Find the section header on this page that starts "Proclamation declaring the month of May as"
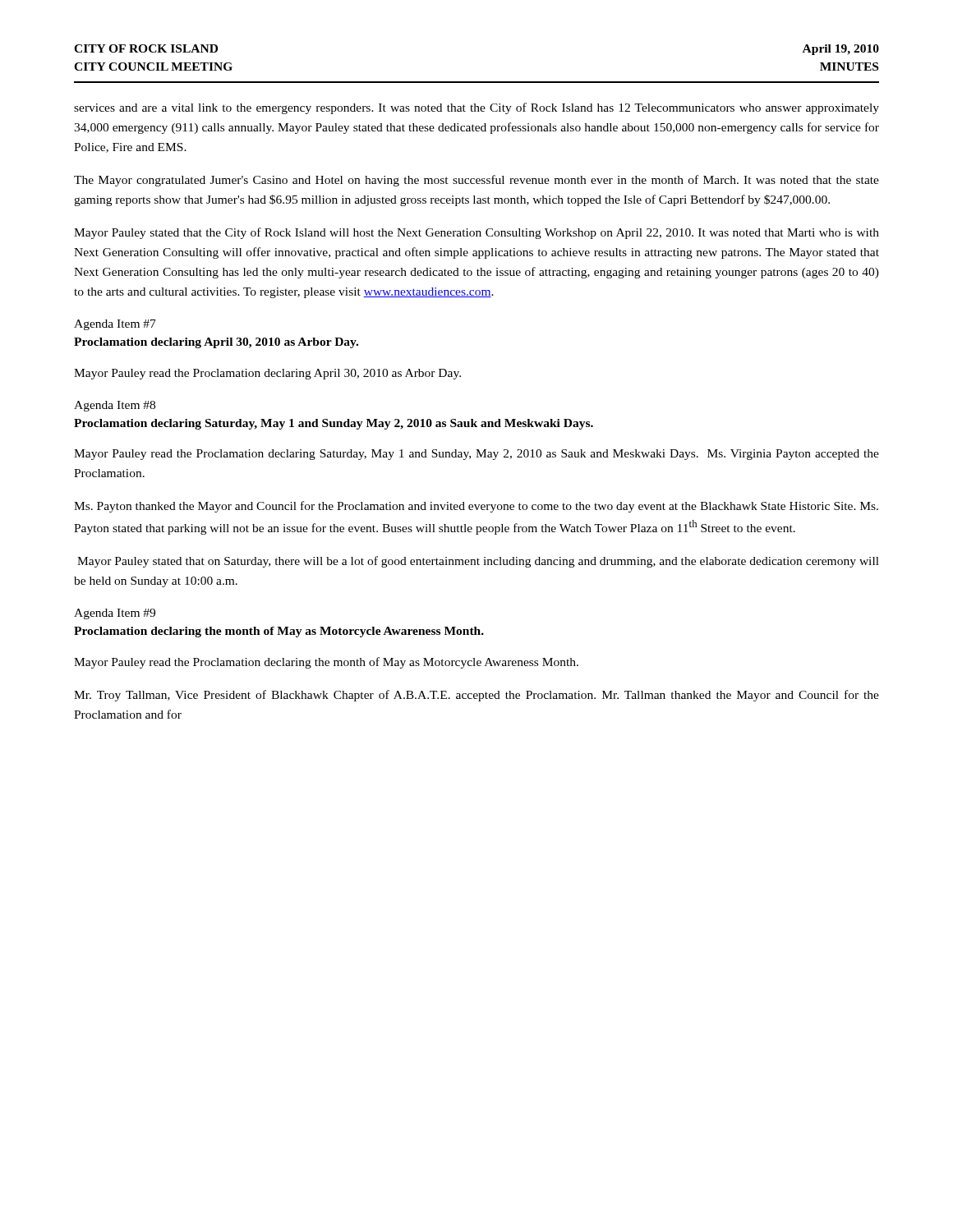The width and height of the screenshot is (953, 1232). tap(279, 631)
